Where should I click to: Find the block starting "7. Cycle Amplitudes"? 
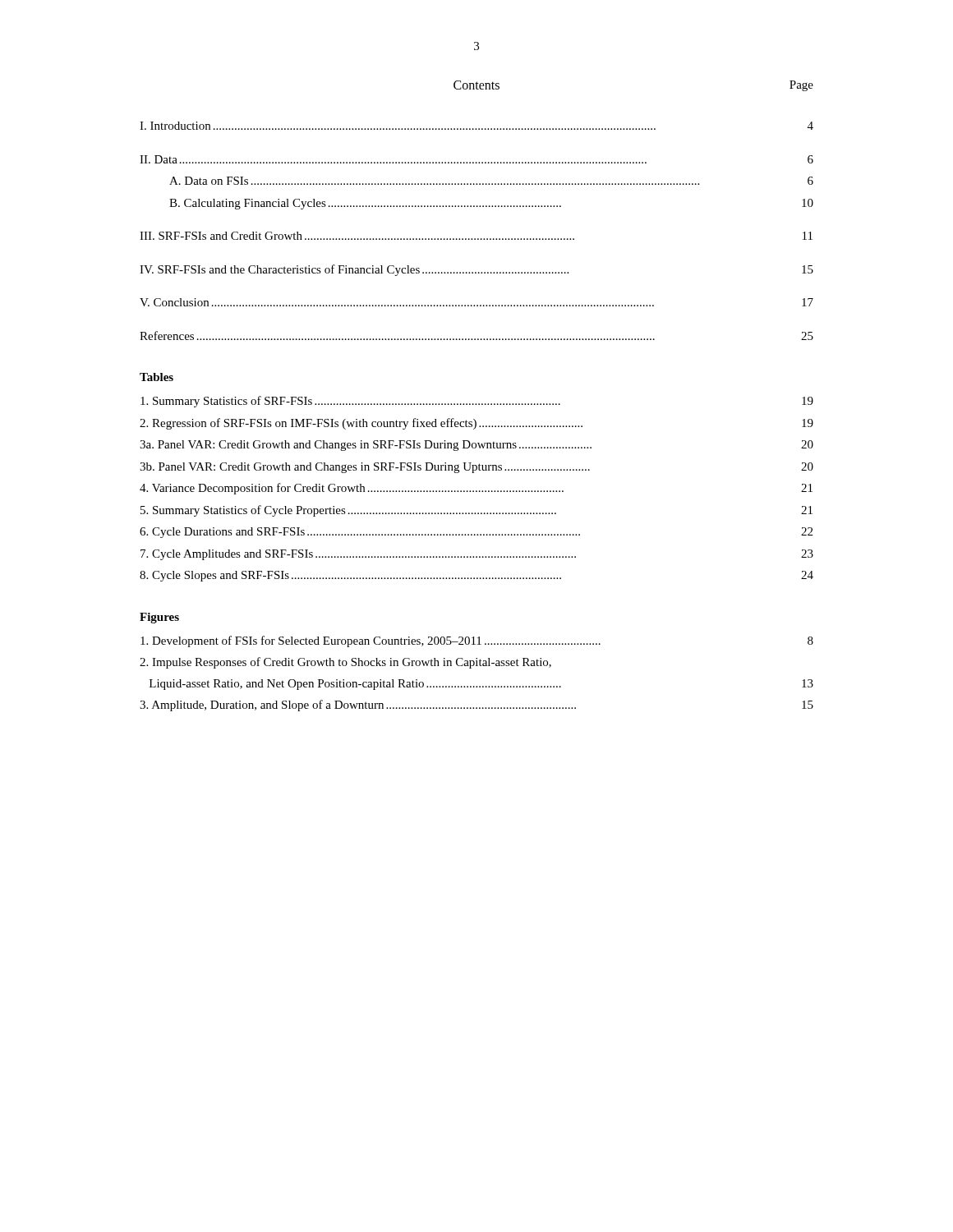(476, 554)
